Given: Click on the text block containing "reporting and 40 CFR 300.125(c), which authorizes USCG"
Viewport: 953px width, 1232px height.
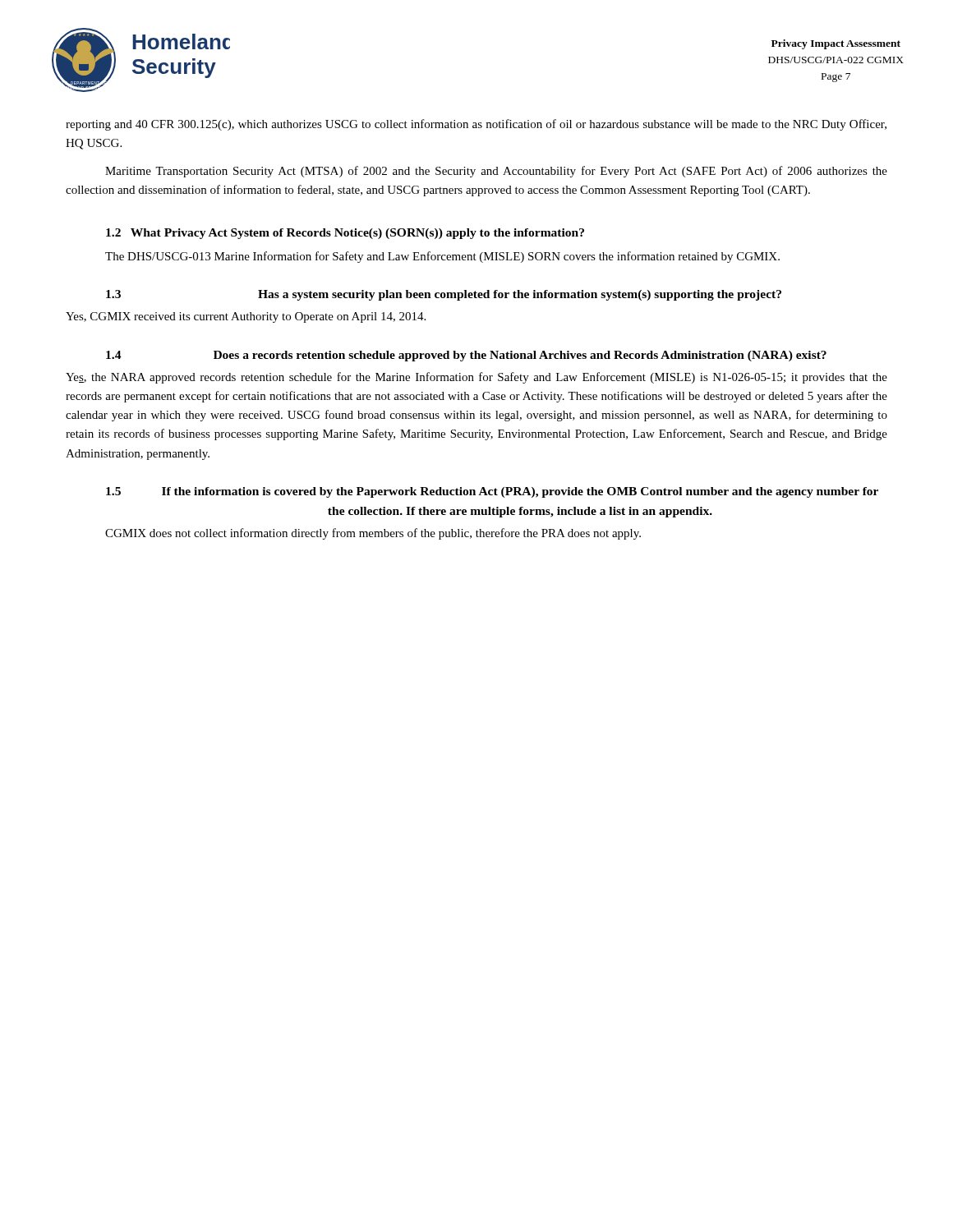Looking at the screenshot, I should tap(476, 134).
